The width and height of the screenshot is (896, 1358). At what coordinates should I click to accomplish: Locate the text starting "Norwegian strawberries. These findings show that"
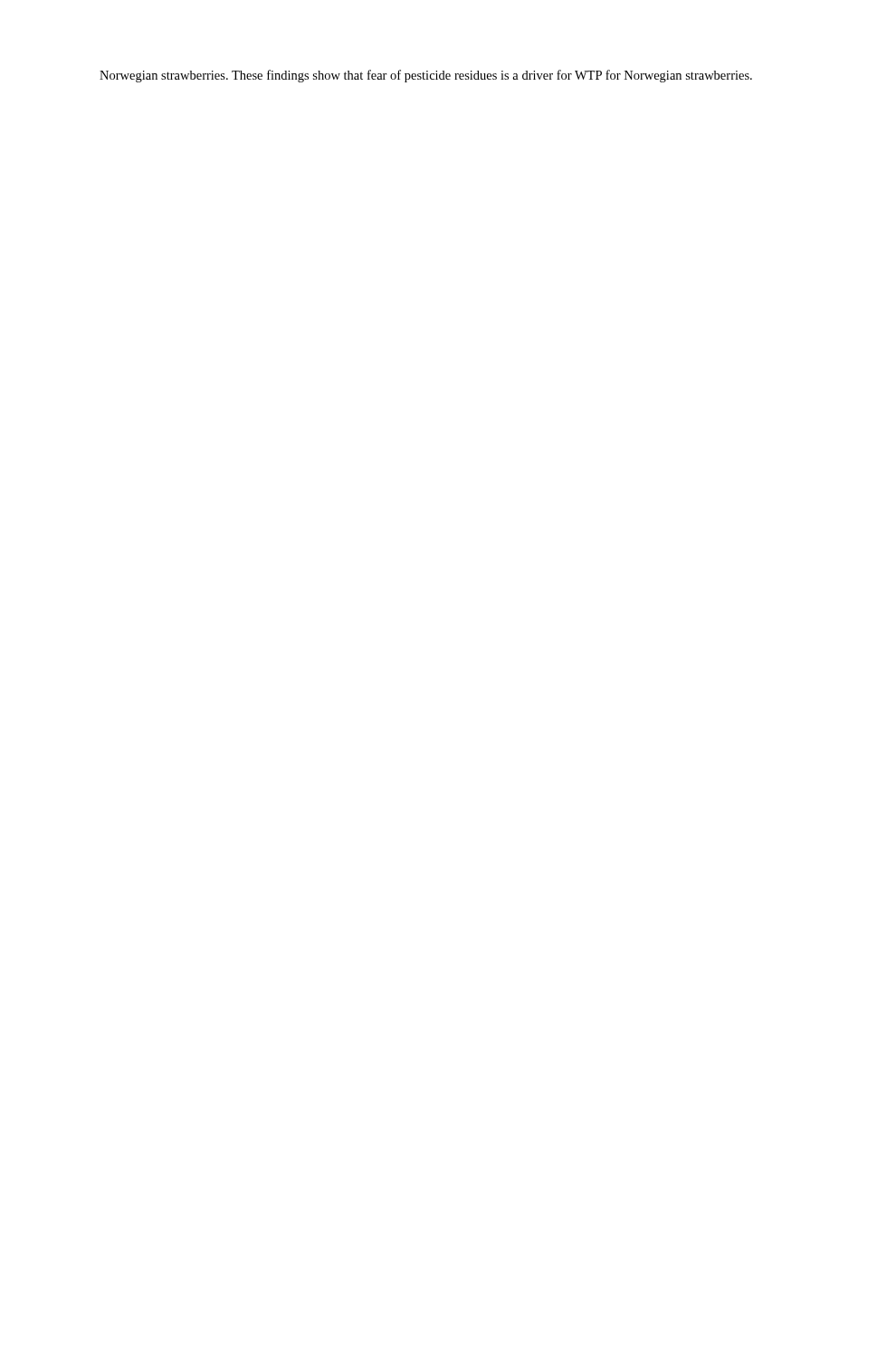(426, 75)
